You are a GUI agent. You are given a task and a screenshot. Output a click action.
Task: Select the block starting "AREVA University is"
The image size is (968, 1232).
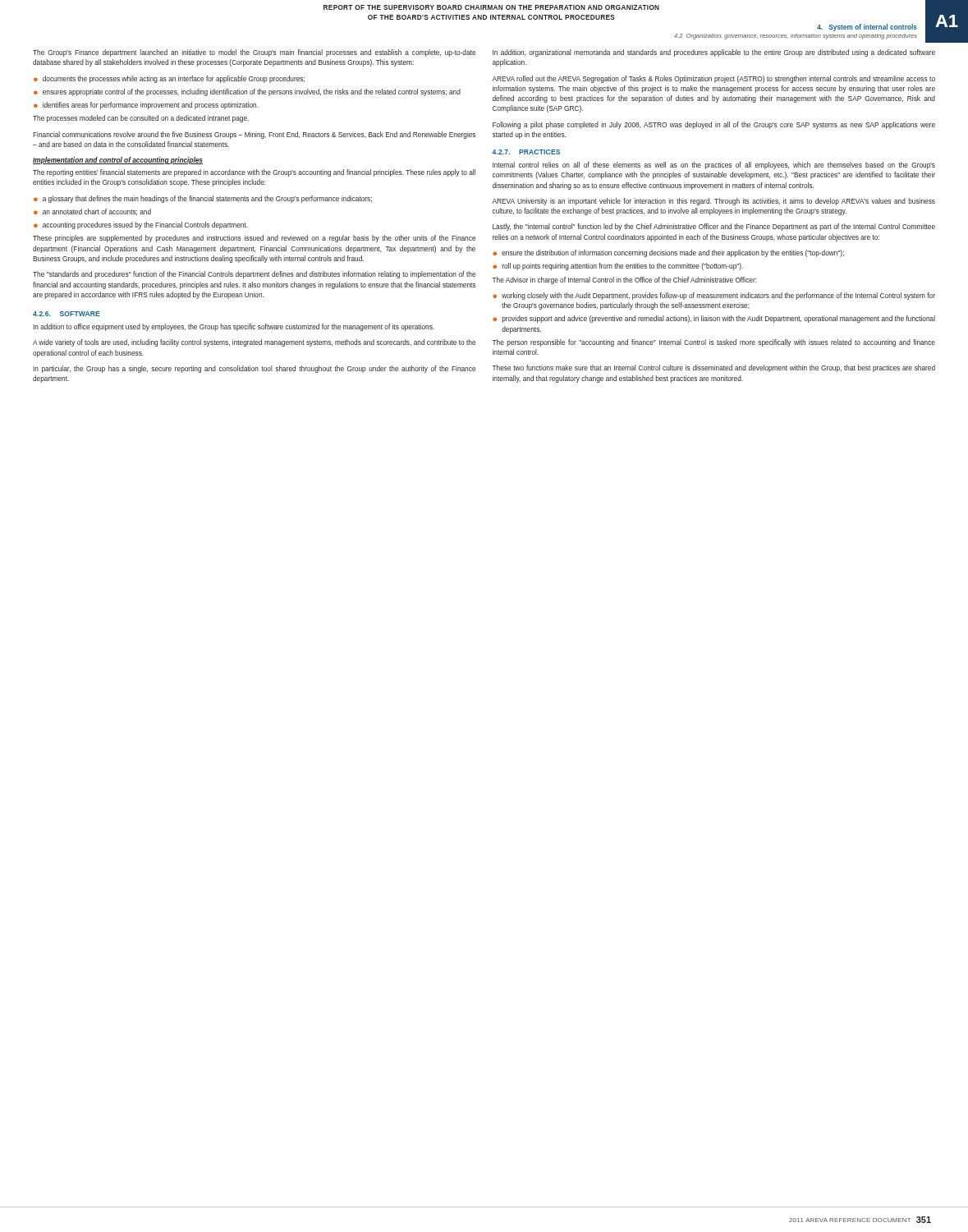(x=714, y=206)
